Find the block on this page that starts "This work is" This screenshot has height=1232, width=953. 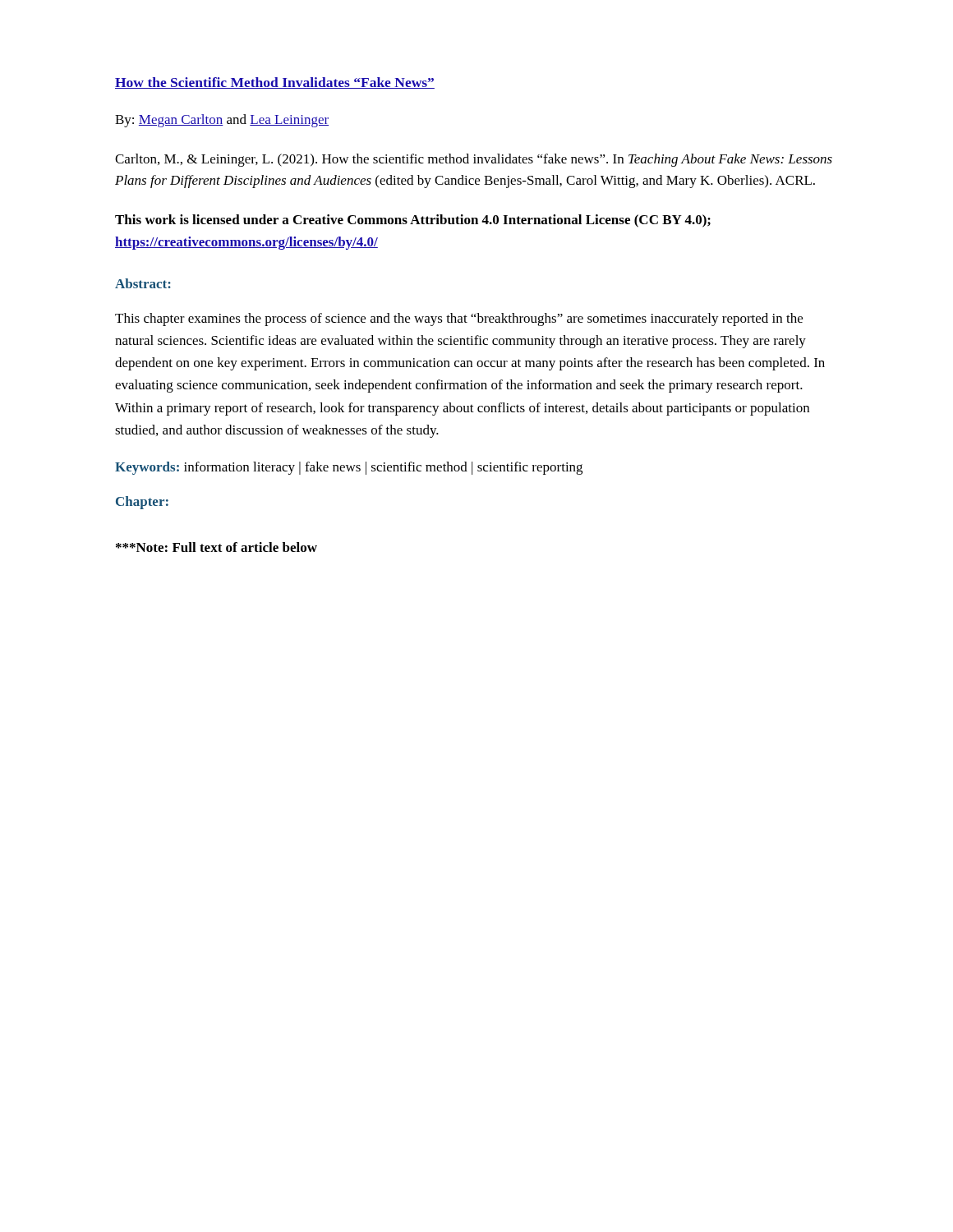click(x=413, y=231)
